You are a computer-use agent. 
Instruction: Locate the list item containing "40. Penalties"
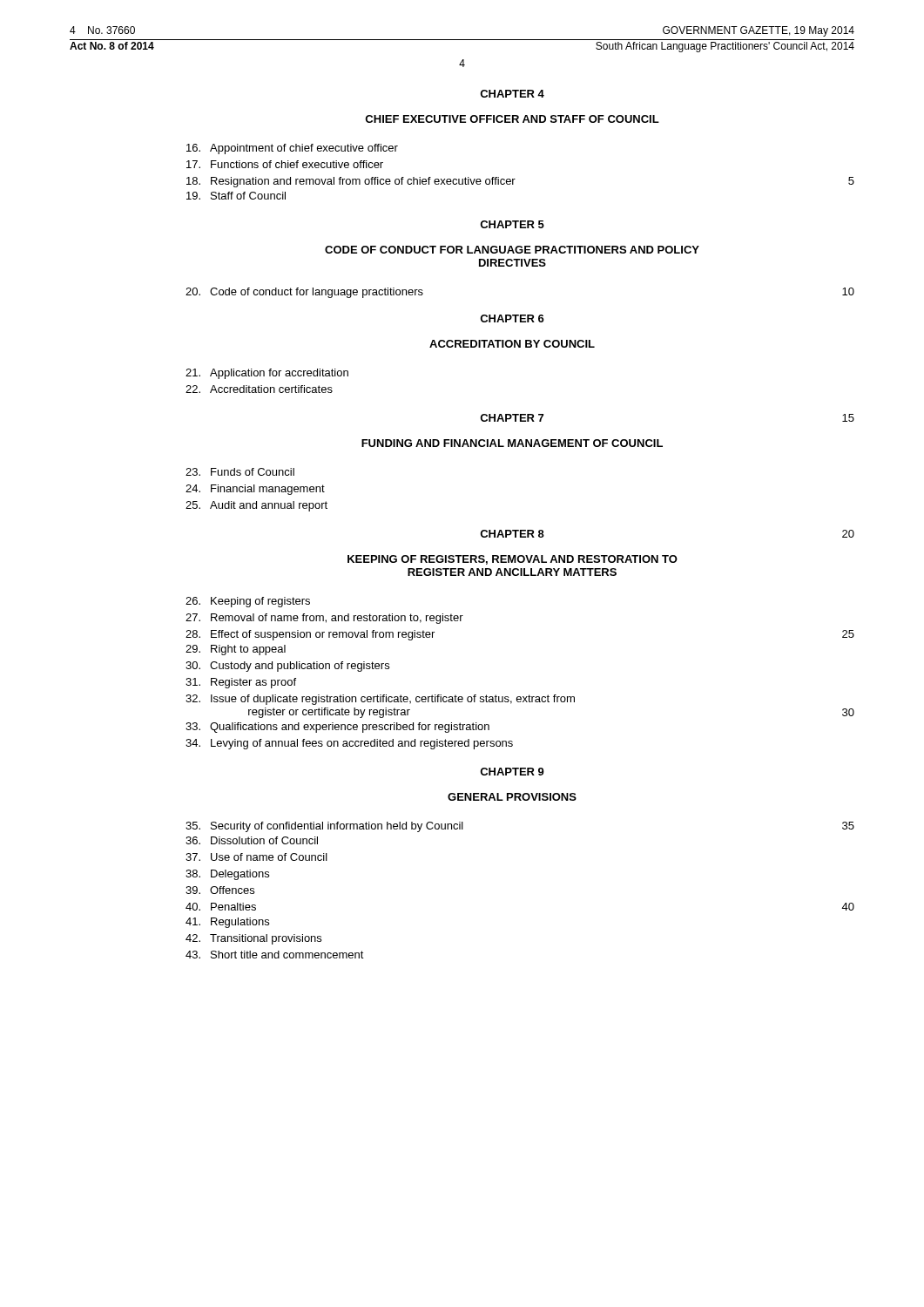click(x=237, y=907)
